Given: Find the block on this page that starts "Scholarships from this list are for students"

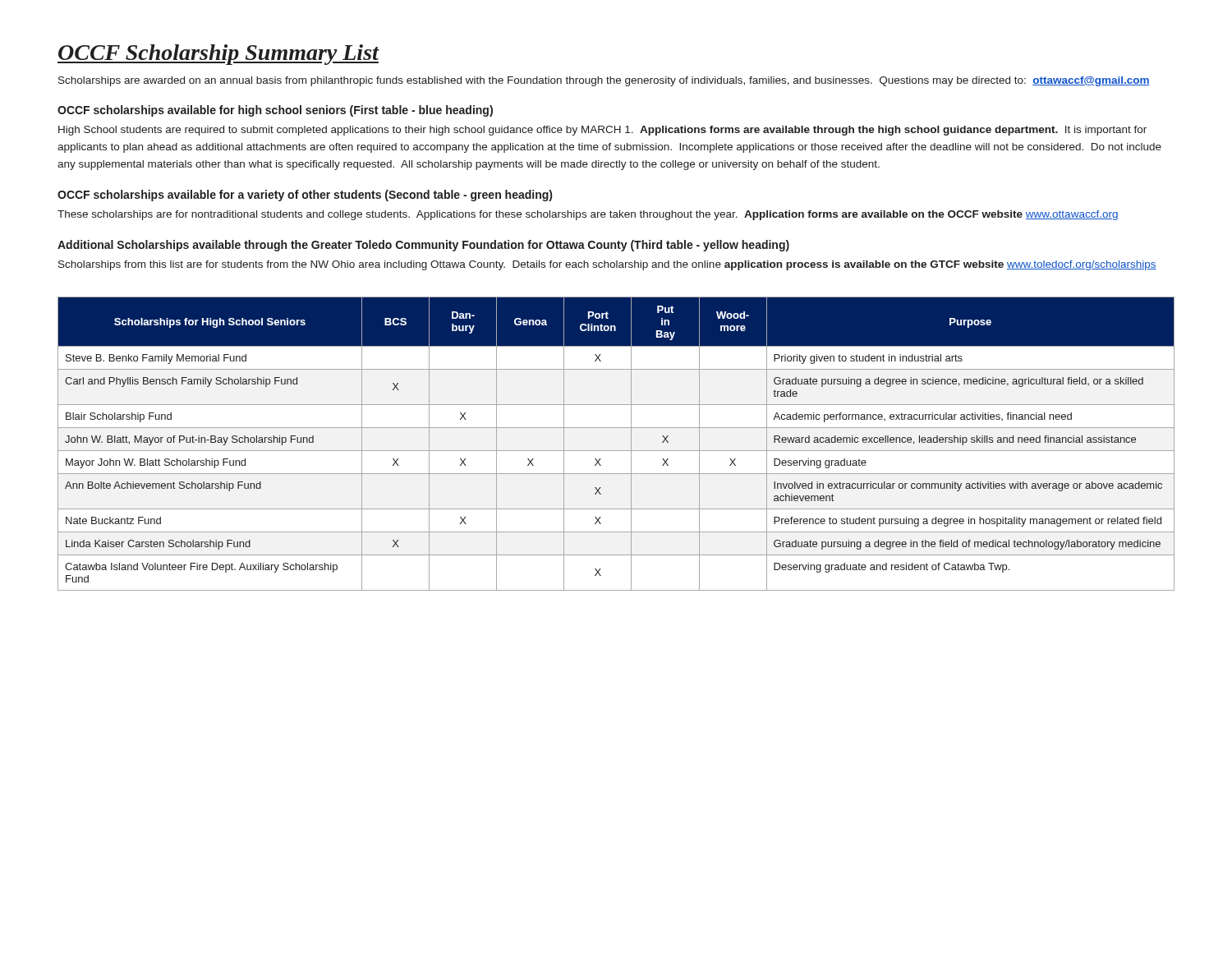Looking at the screenshot, I should [607, 264].
